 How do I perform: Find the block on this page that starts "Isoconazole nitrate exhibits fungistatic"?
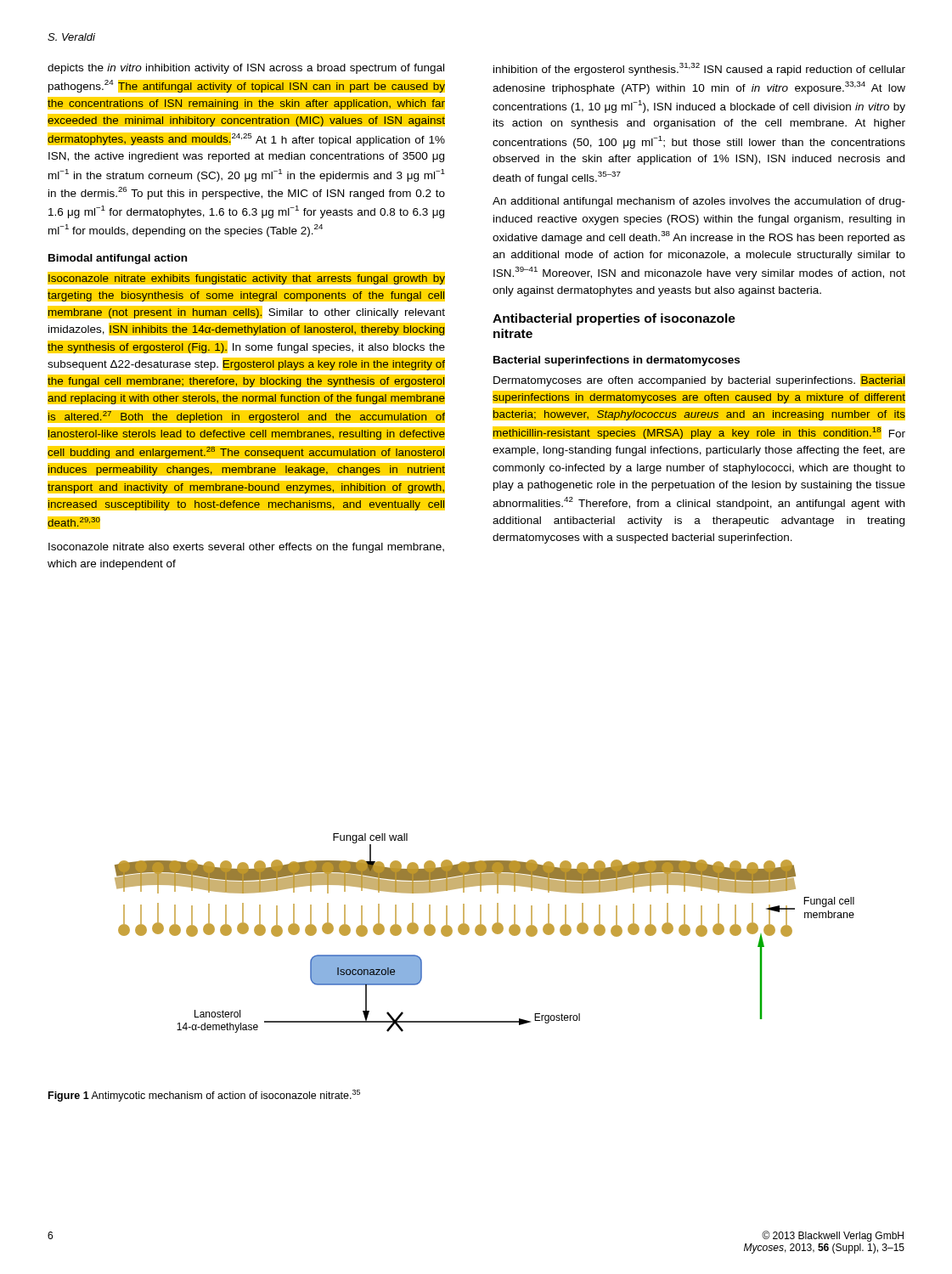tap(246, 421)
